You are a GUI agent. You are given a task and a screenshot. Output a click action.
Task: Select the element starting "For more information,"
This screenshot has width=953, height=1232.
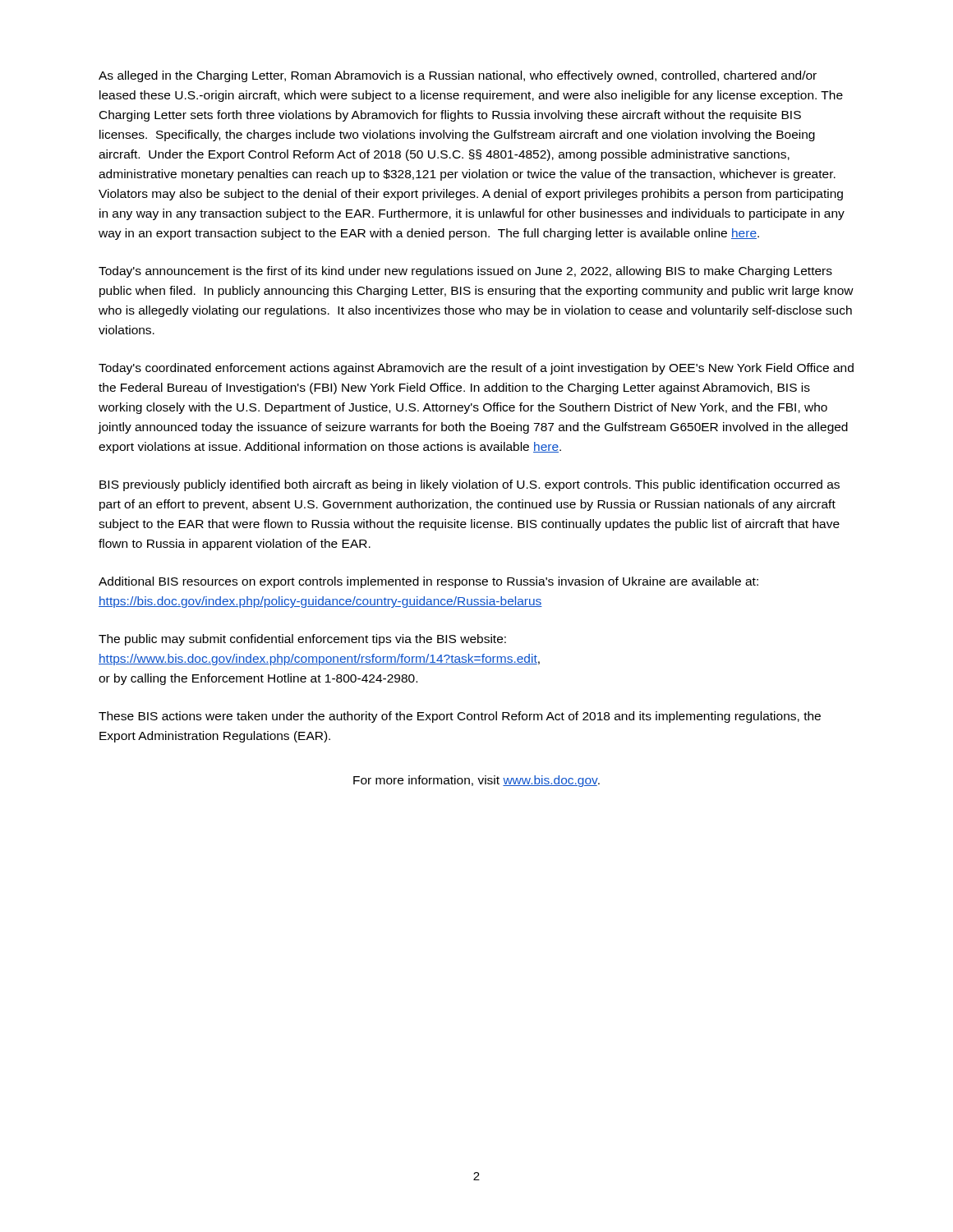tap(476, 780)
